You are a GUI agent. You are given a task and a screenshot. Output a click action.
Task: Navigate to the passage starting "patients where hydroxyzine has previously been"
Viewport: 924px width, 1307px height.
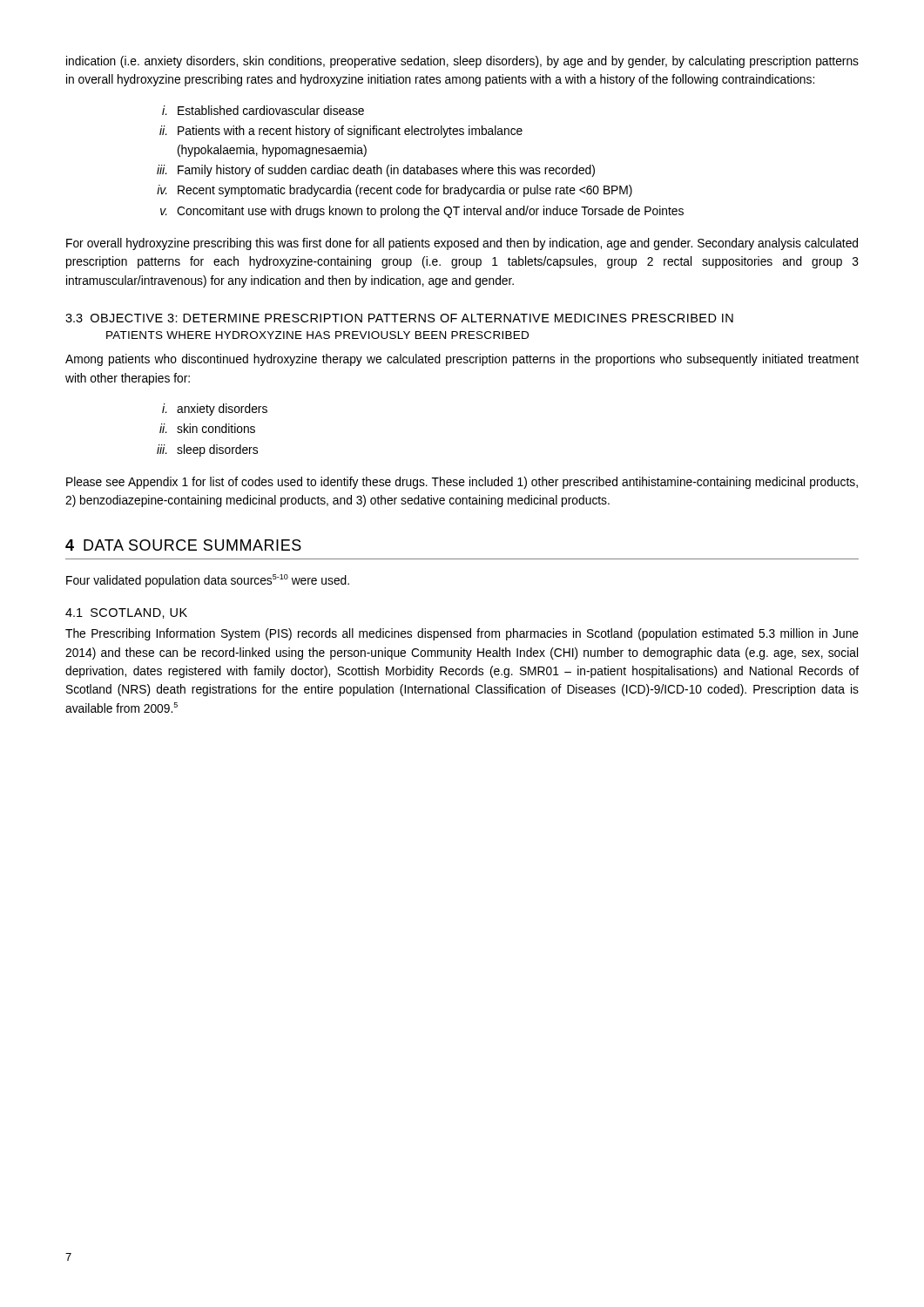[x=317, y=335]
